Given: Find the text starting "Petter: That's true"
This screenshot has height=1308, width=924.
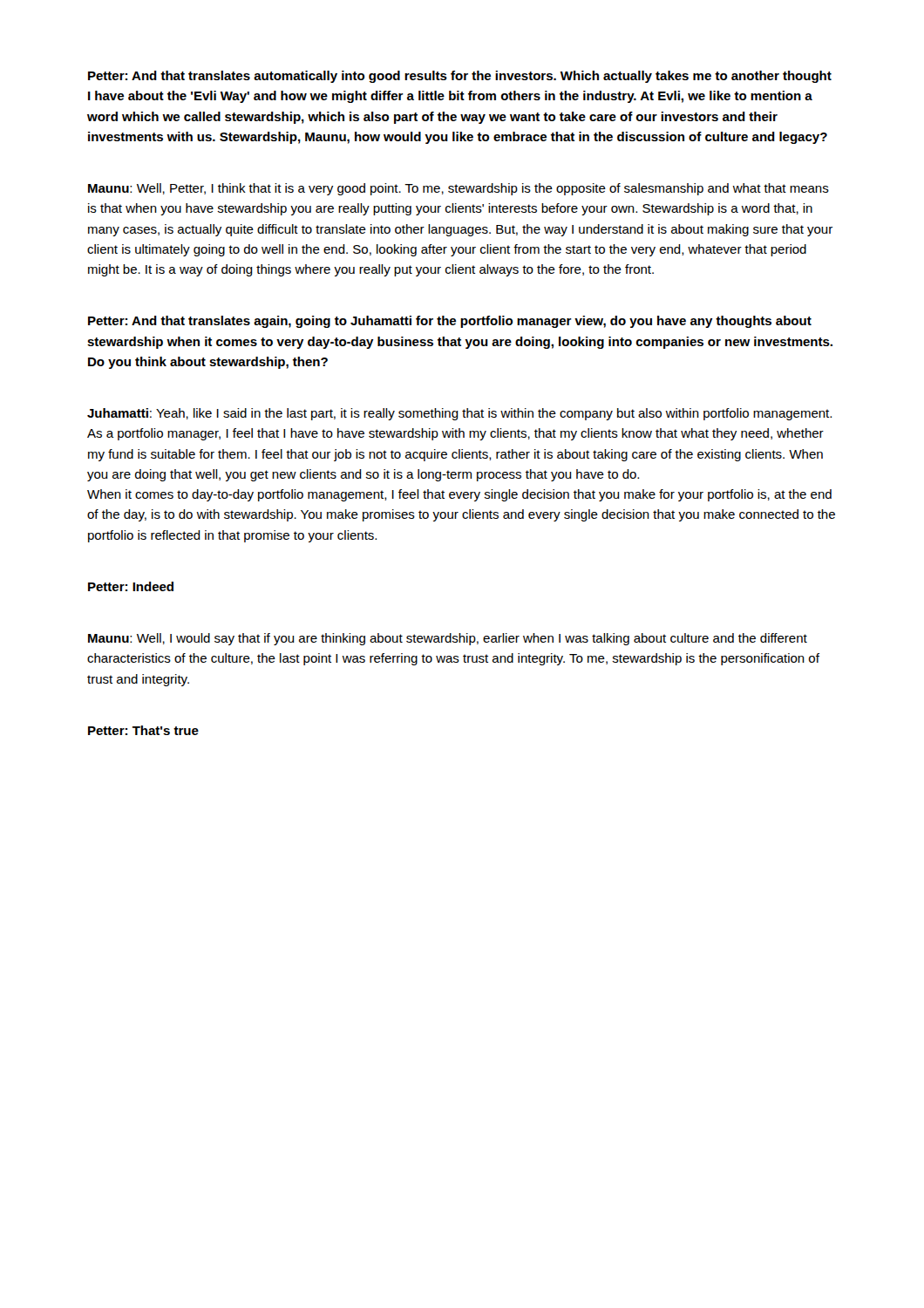Looking at the screenshot, I should point(143,730).
